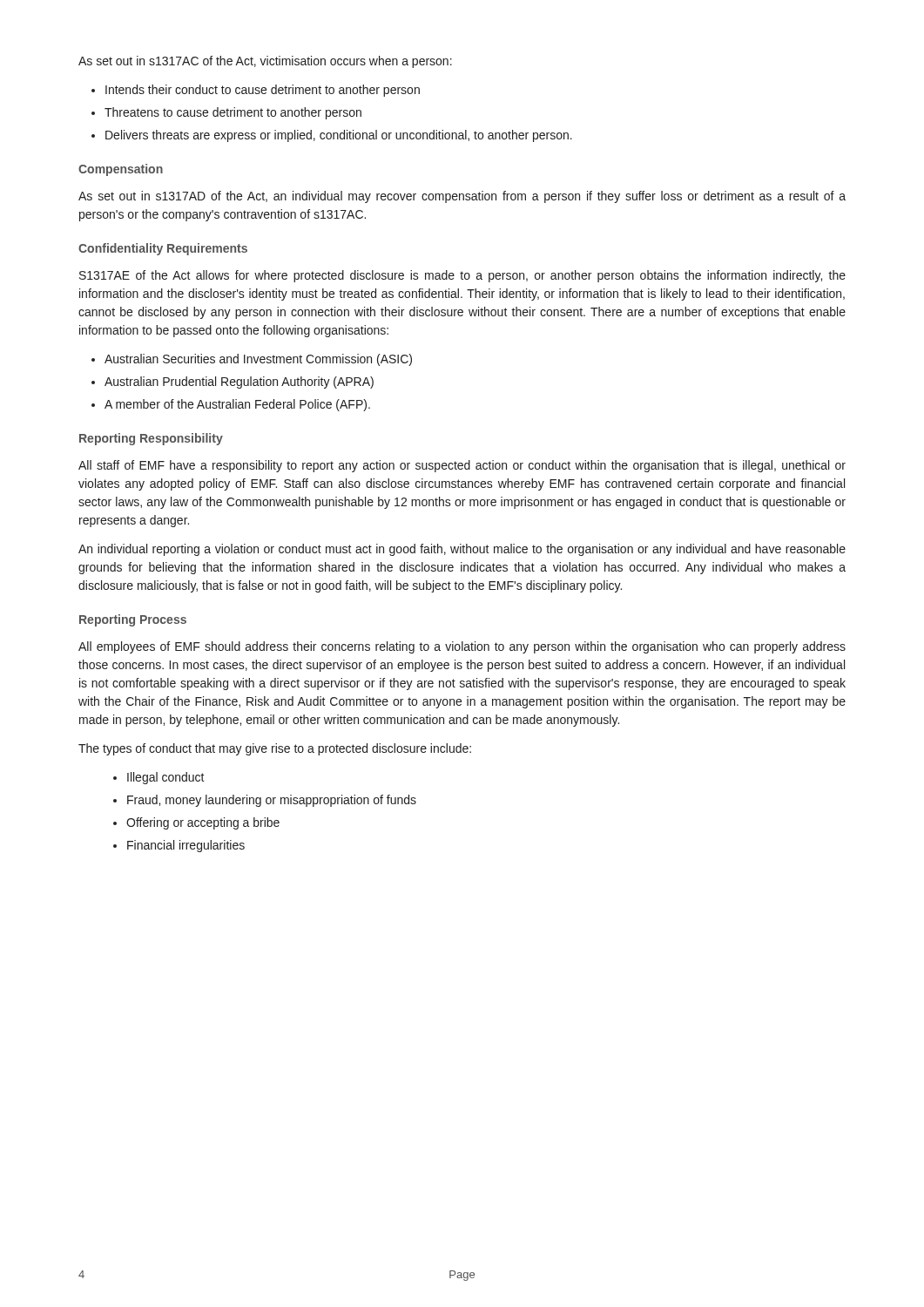
Task: Locate the passage starting "An individual reporting a violation or conduct must"
Action: click(462, 568)
